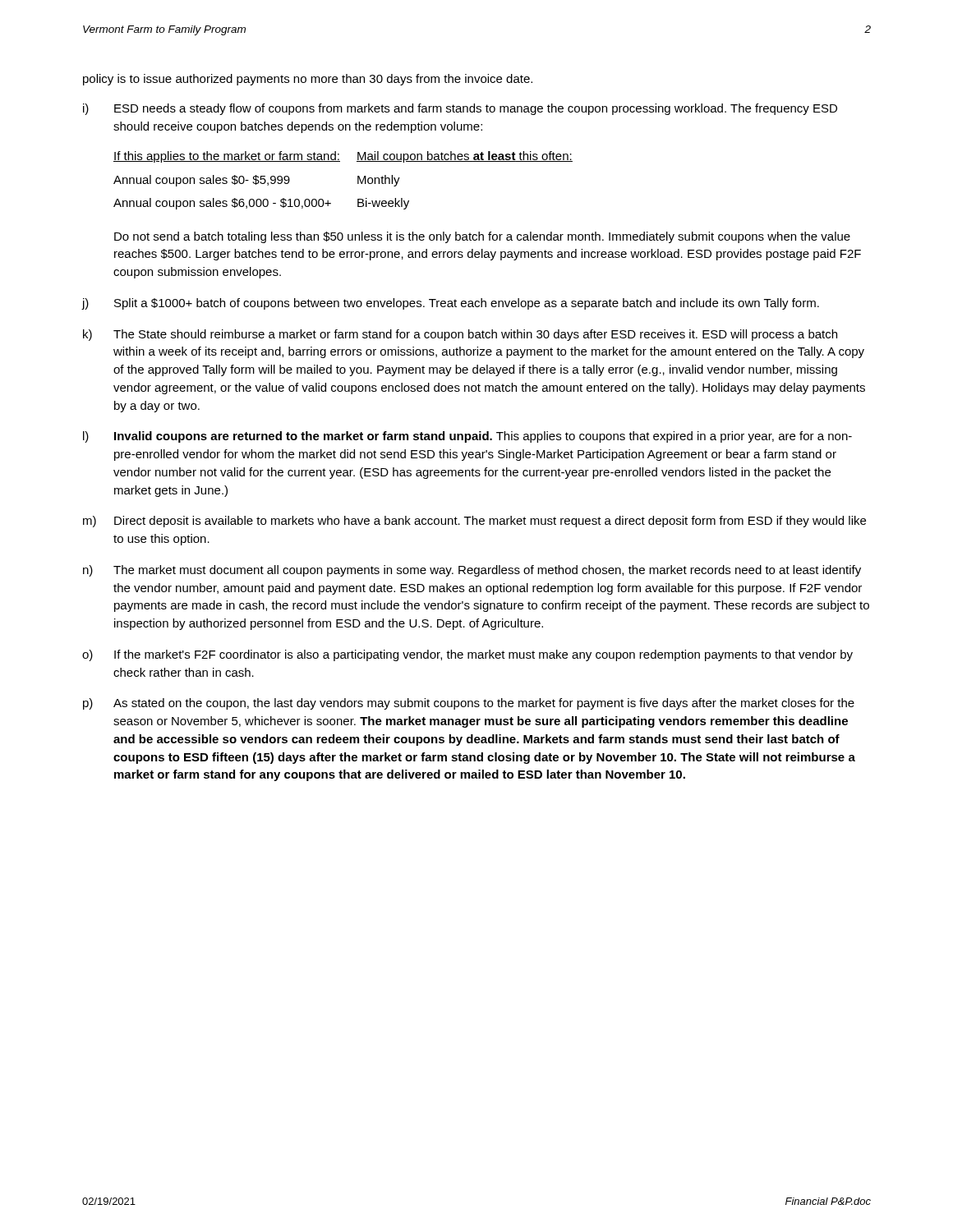
Task: Locate the table with the text "Annual coupon sales $6,000 -"
Action: [492, 179]
